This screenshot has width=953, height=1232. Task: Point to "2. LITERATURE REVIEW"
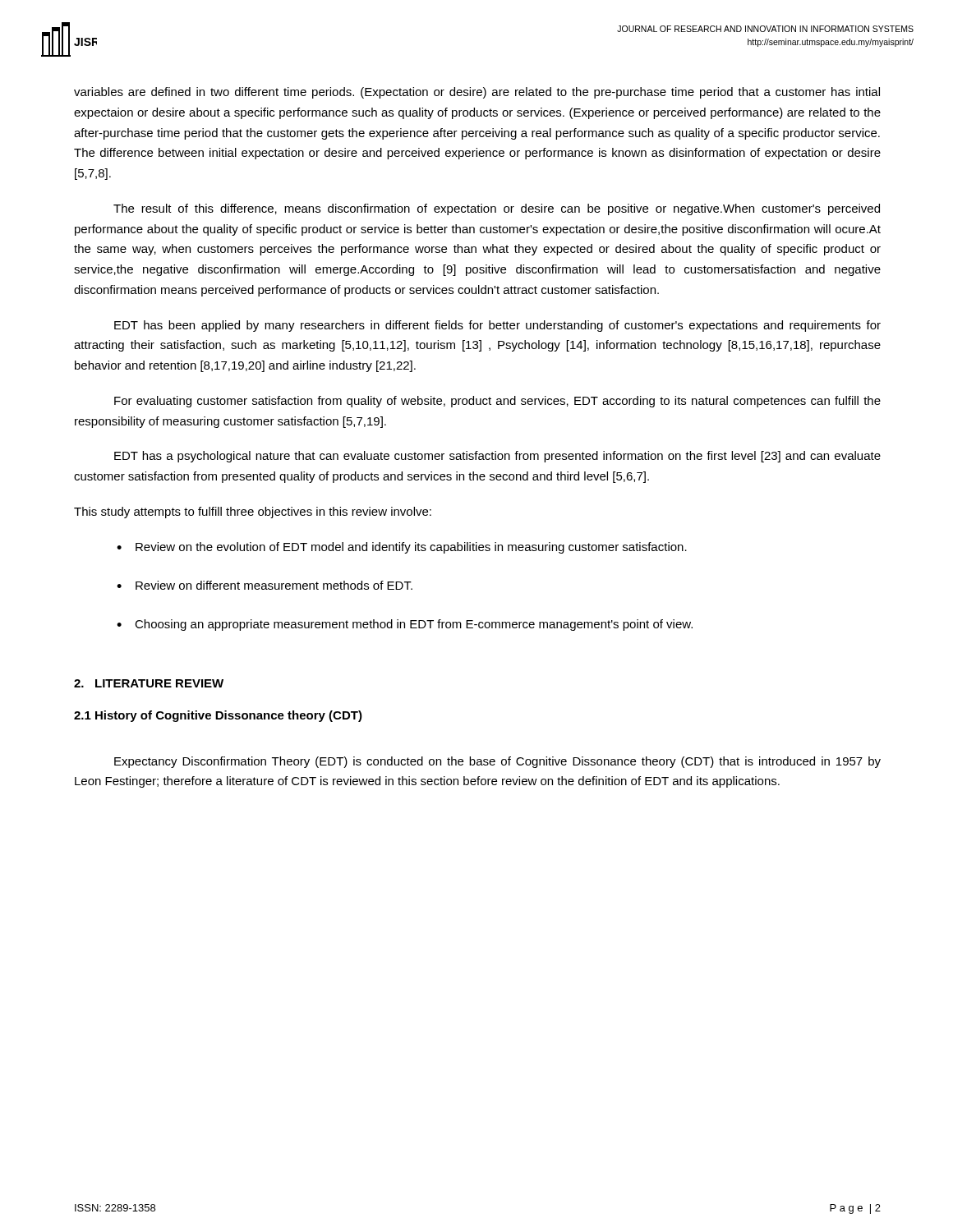149,683
